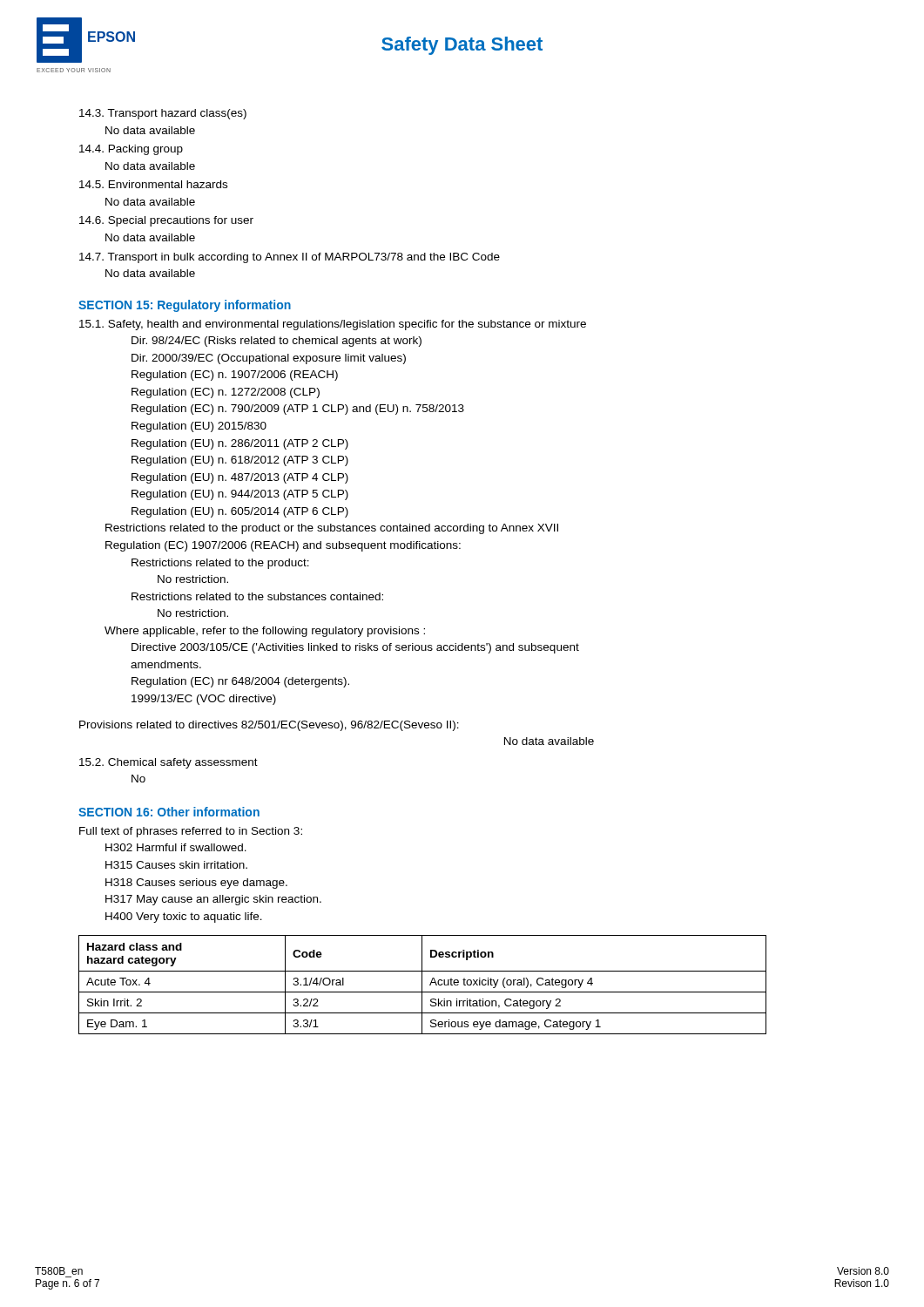The height and width of the screenshot is (1307, 924).
Task: Click on the table containing "Skin irritation, Category"
Action: pos(462,985)
